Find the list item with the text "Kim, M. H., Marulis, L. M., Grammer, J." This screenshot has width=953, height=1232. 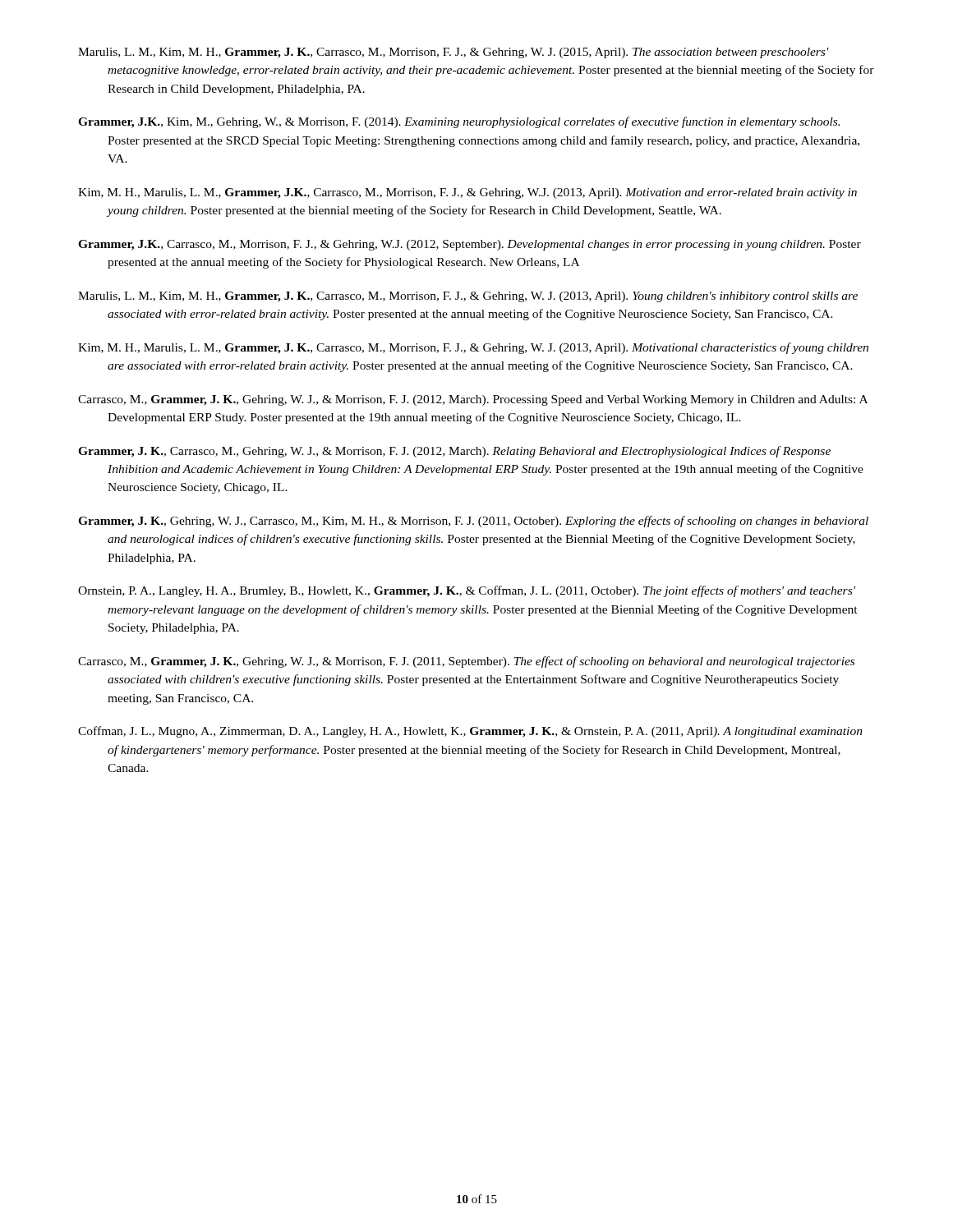474,356
